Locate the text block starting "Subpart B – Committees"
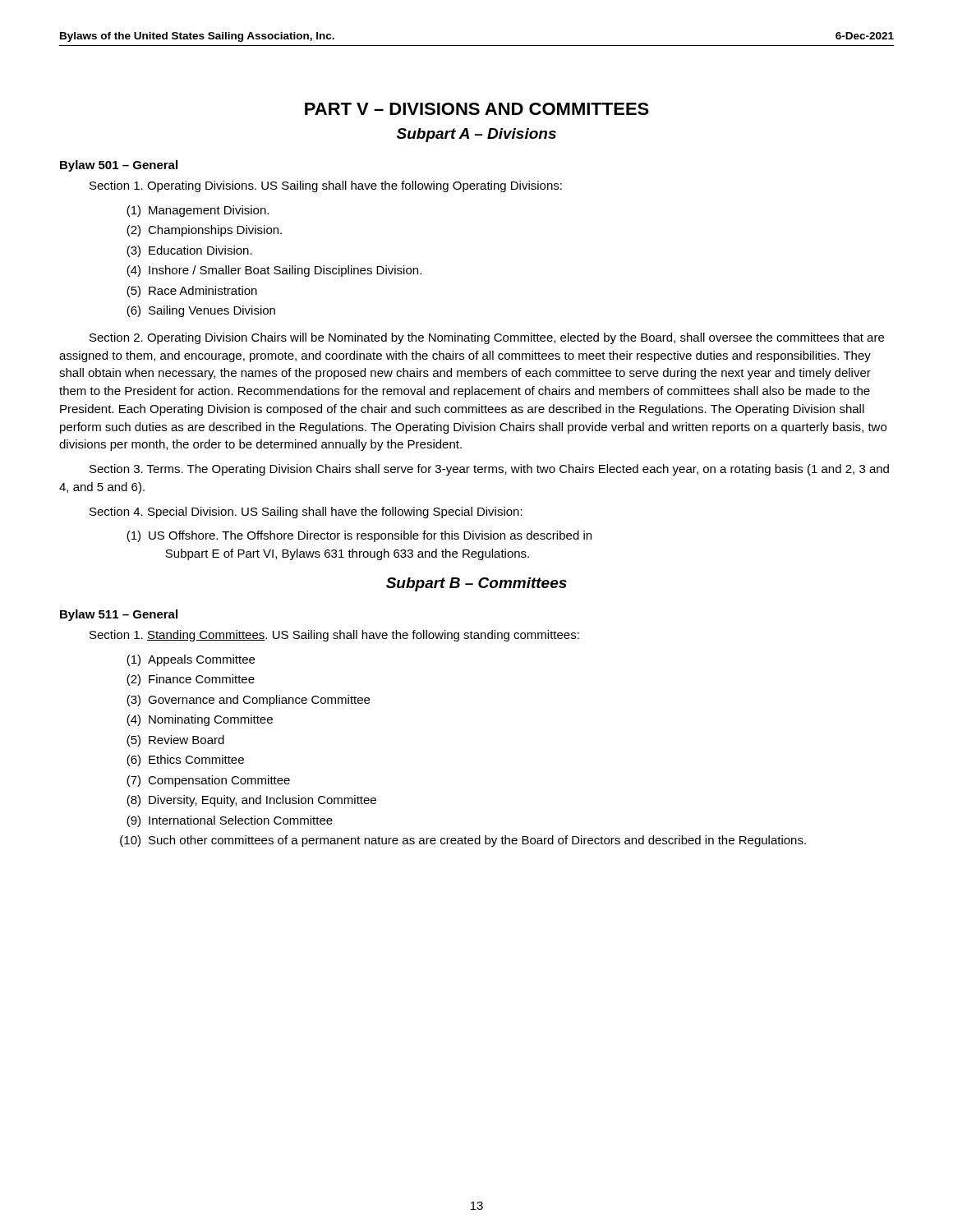The image size is (953, 1232). click(x=476, y=582)
